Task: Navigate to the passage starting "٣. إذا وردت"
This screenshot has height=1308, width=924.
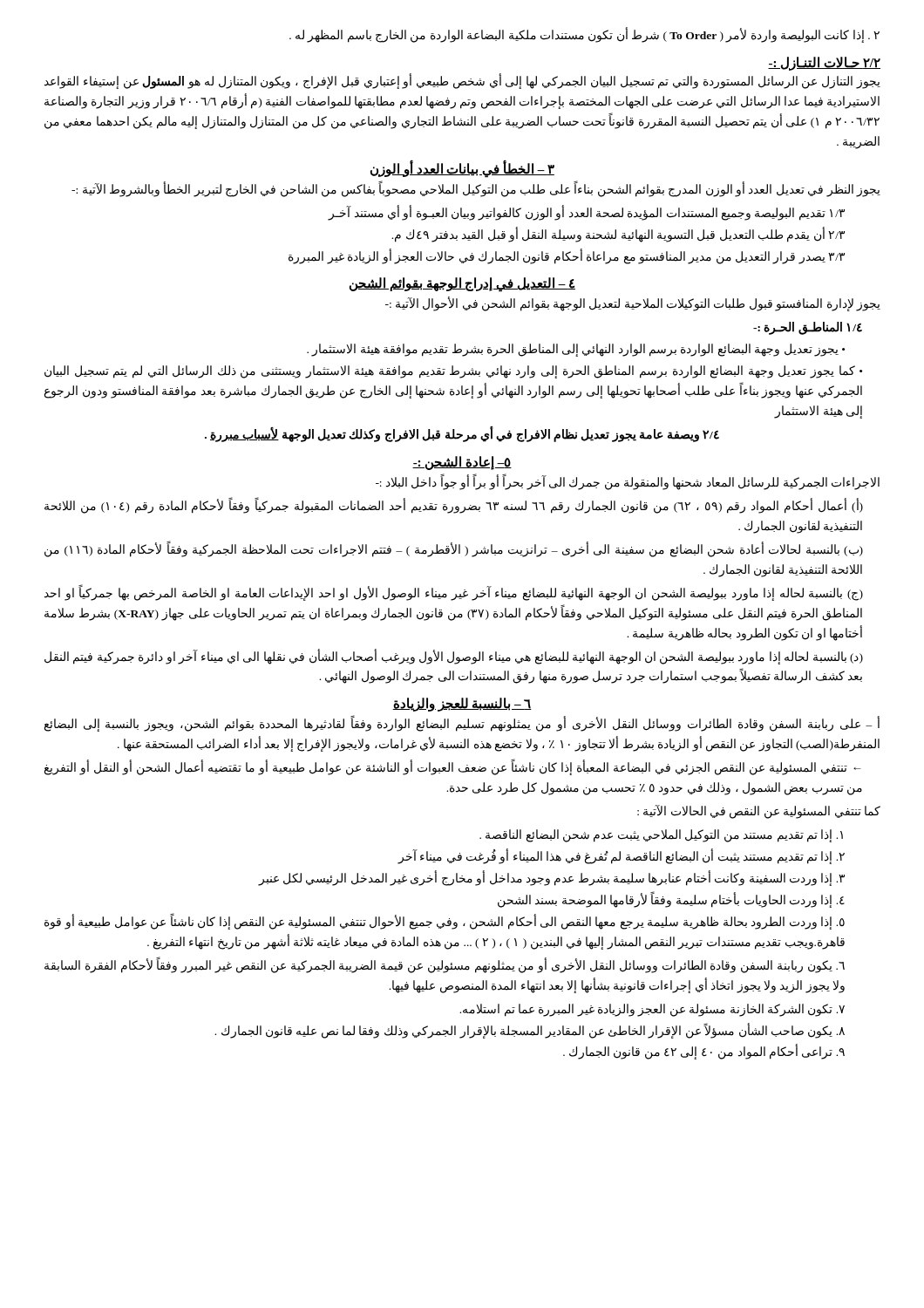Action: pos(552,878)
